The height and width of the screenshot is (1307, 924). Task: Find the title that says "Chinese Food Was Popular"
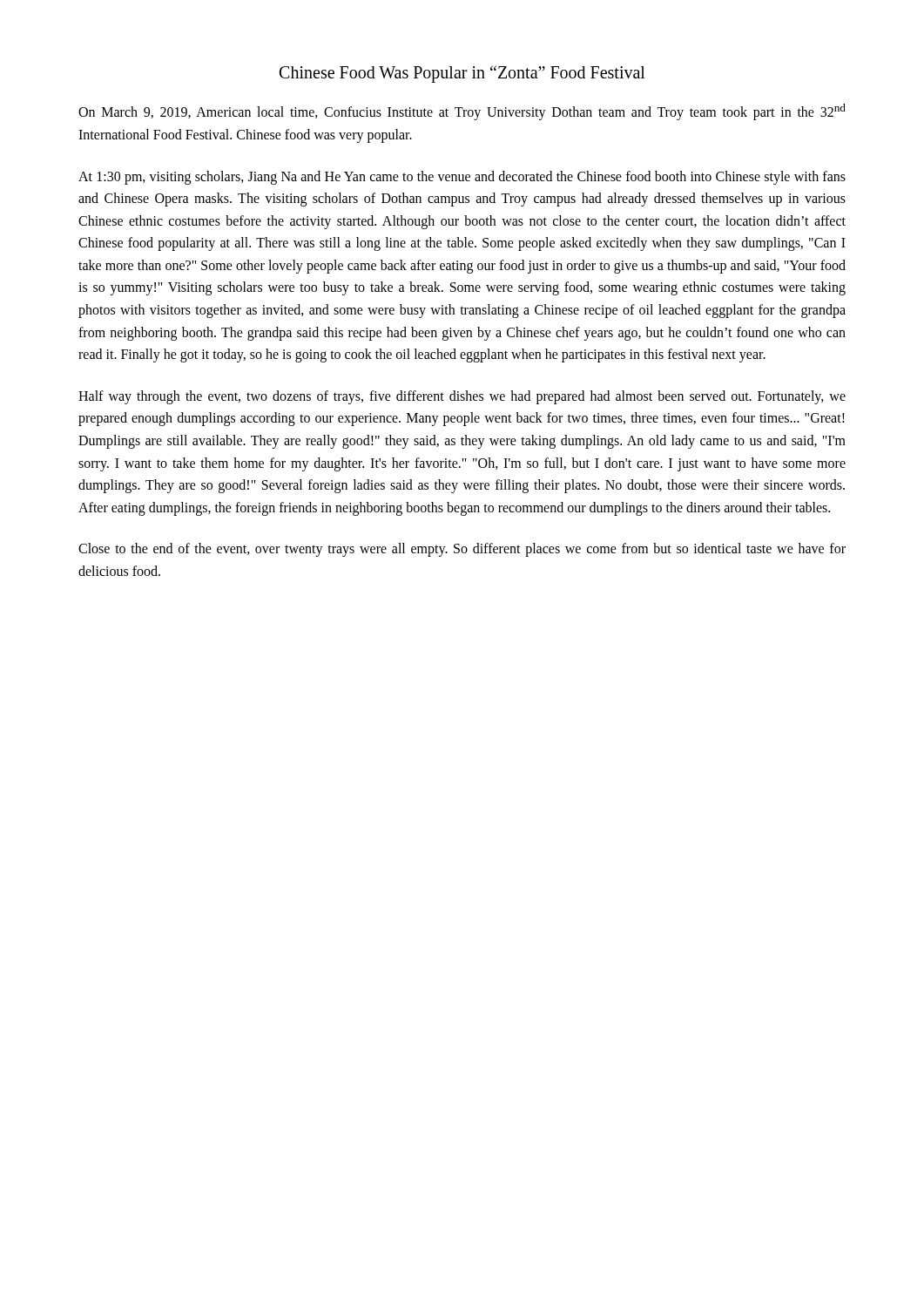[462, 73]
